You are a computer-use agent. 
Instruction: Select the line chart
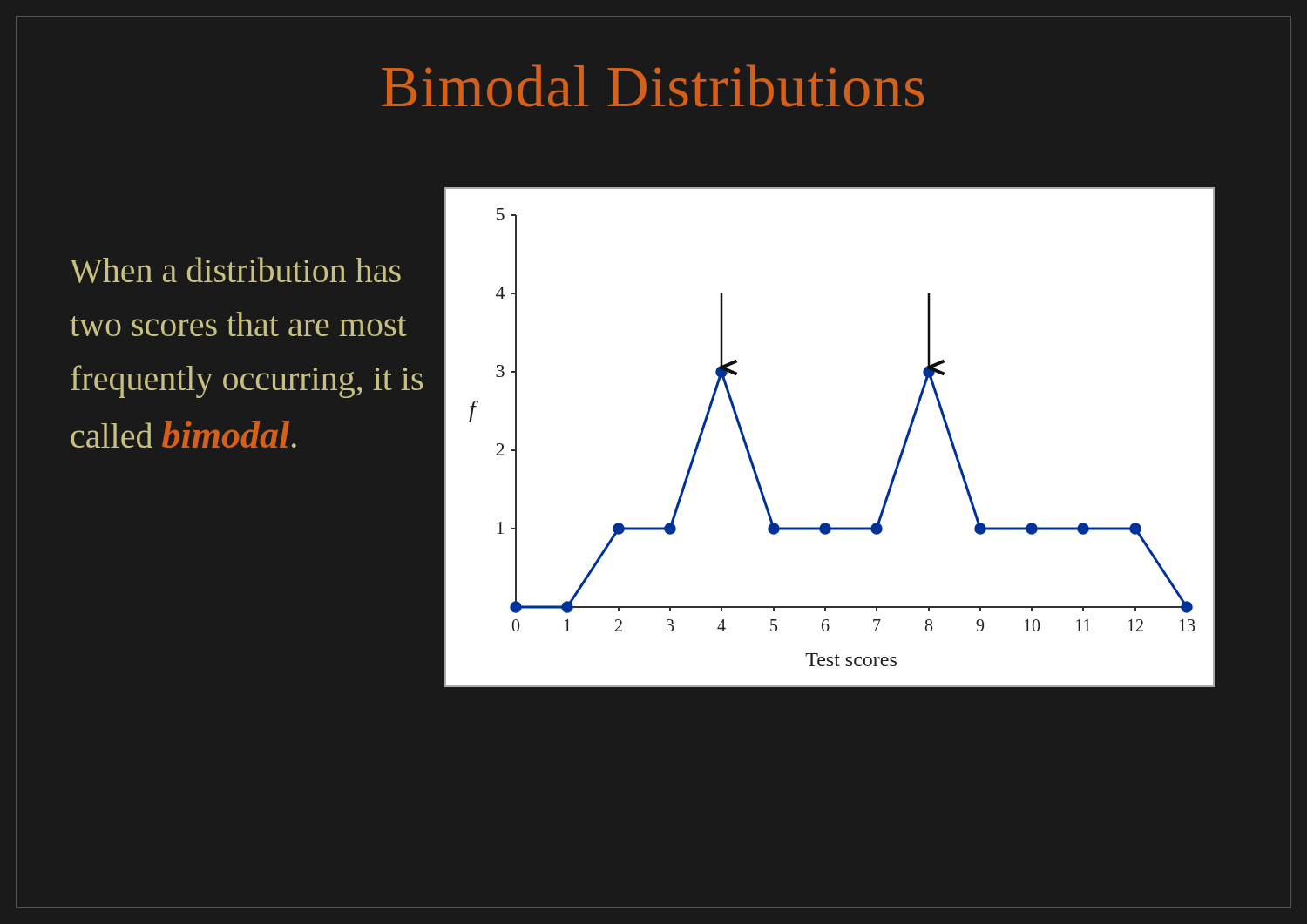(x=829, y=437)
